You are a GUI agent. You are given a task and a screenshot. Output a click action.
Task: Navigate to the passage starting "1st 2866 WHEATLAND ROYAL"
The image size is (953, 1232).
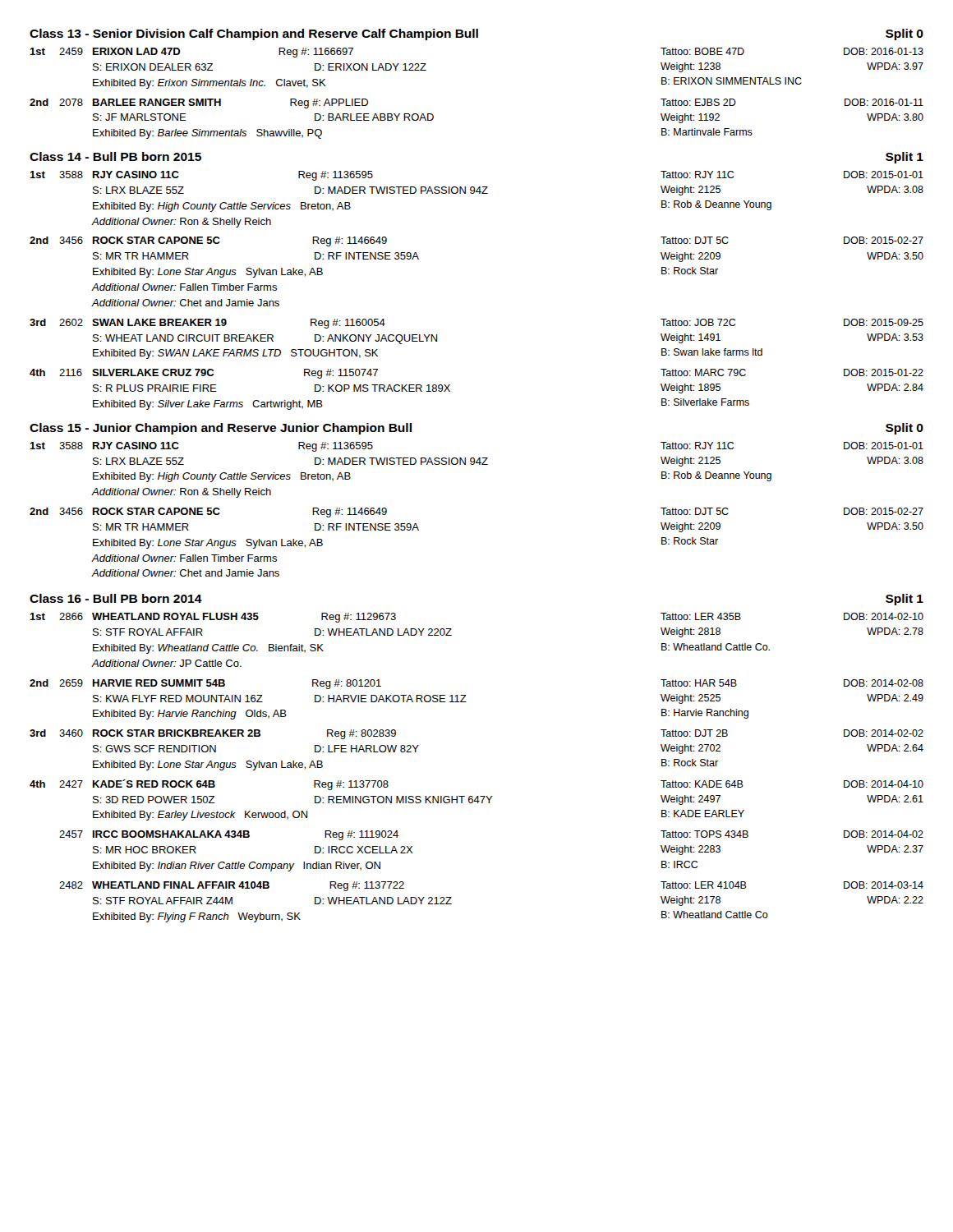(157, 618)
